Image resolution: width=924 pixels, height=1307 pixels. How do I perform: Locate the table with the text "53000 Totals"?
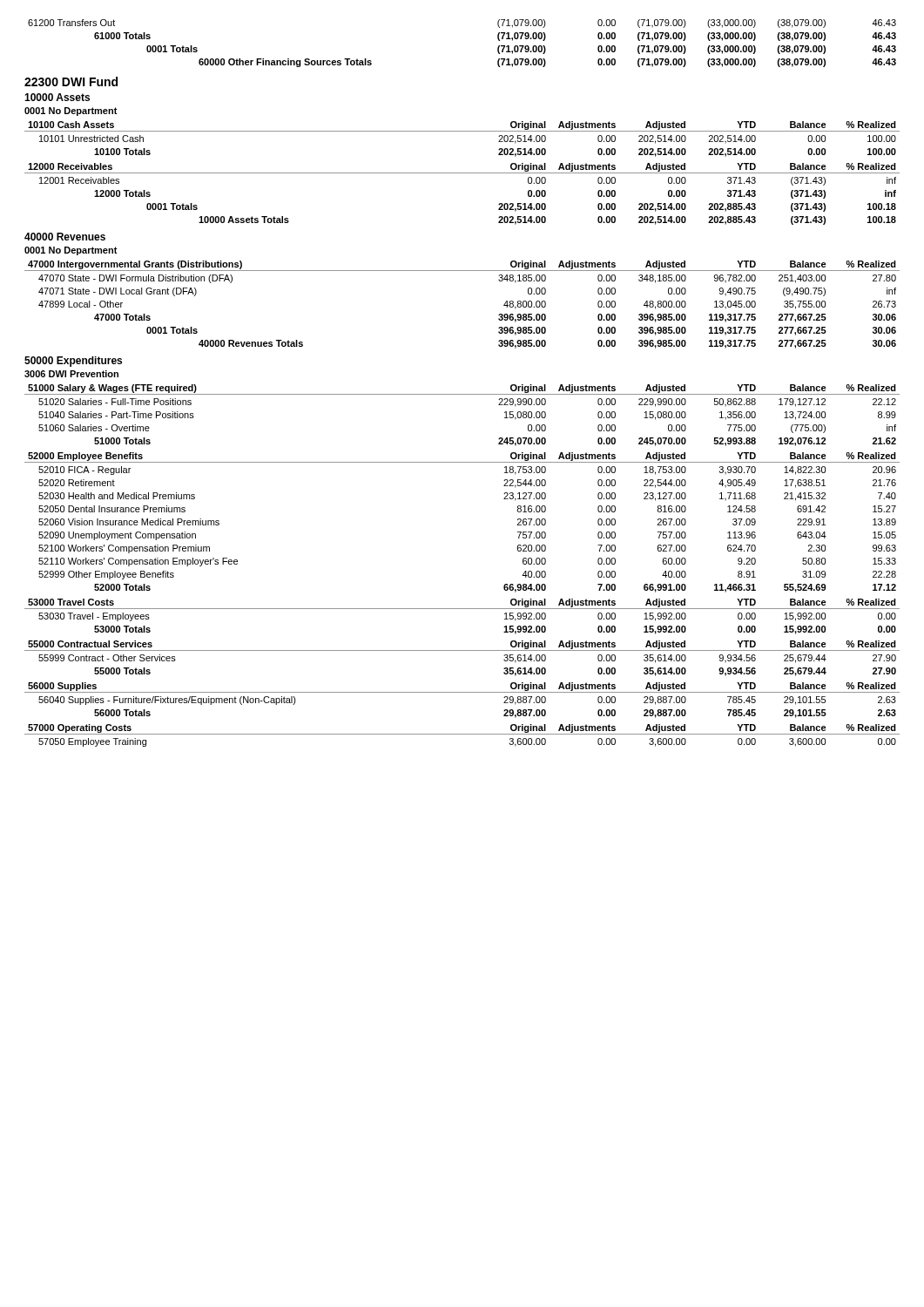pyautogui.click(x=462, y=615)
